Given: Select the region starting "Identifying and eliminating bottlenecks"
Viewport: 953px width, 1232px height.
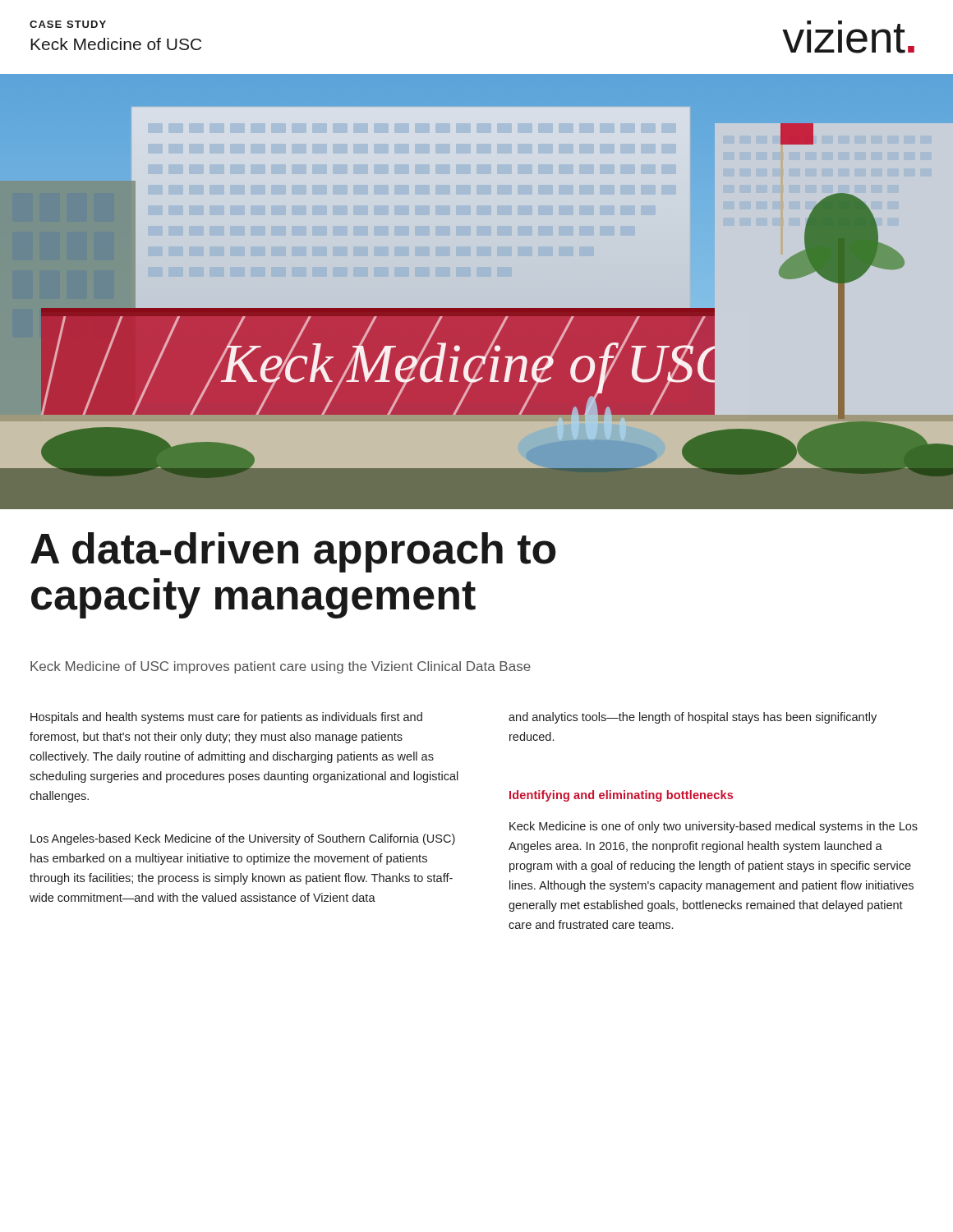Looking at the screenshot, I should 716,795.
